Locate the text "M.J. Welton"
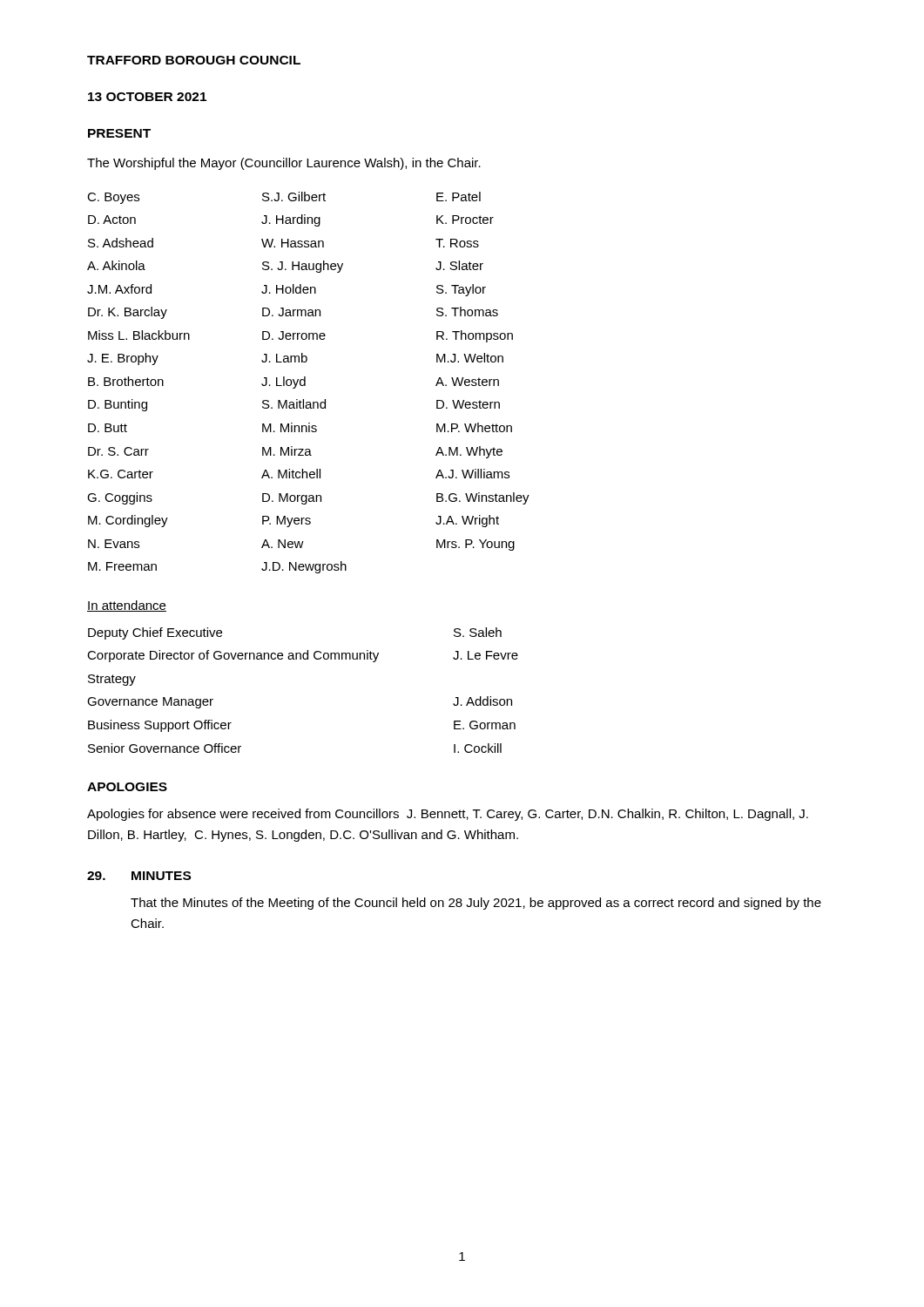 (470, 358)
